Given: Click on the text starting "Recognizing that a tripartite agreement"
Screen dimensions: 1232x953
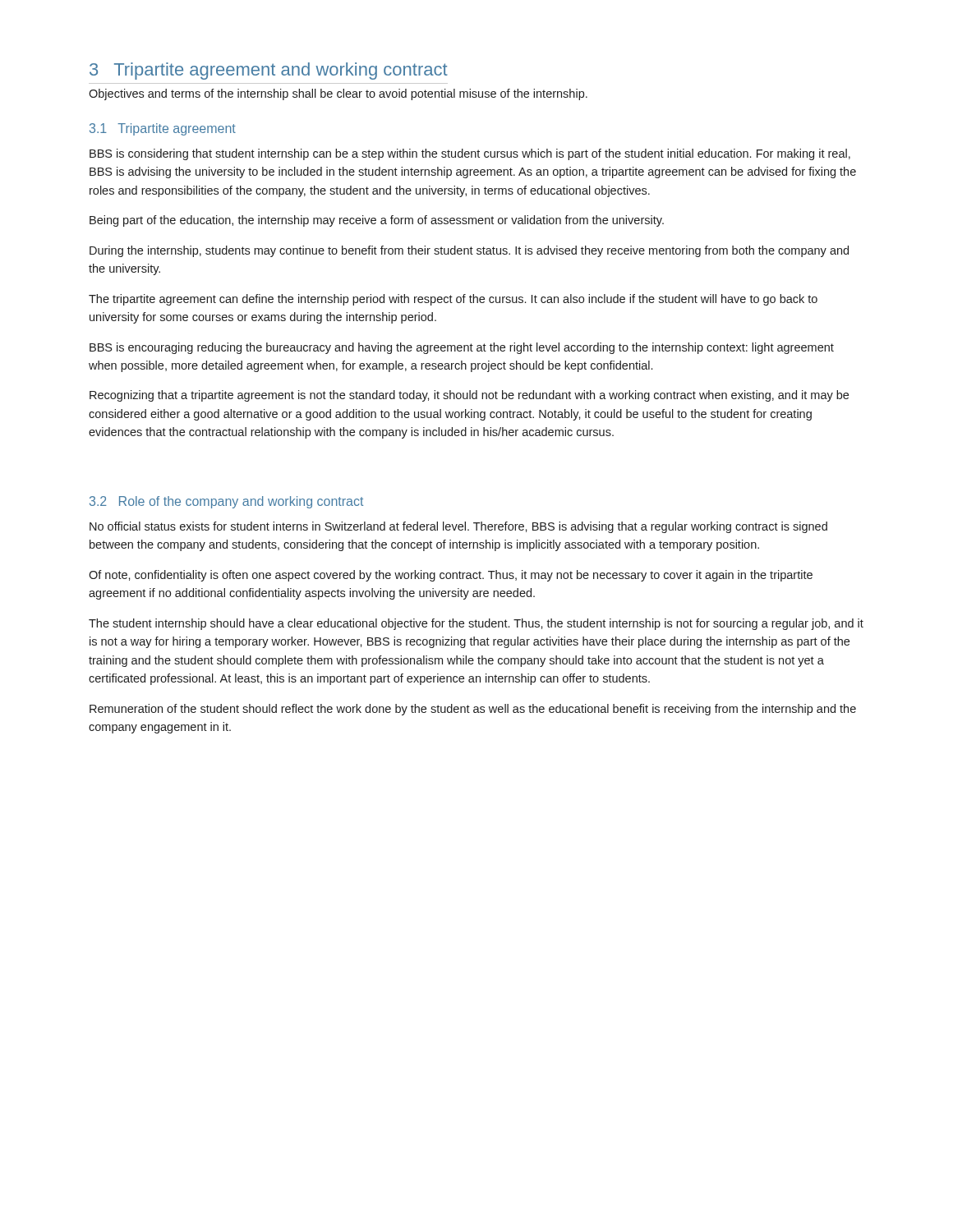Looking at the screenshot, I should 469,414.
